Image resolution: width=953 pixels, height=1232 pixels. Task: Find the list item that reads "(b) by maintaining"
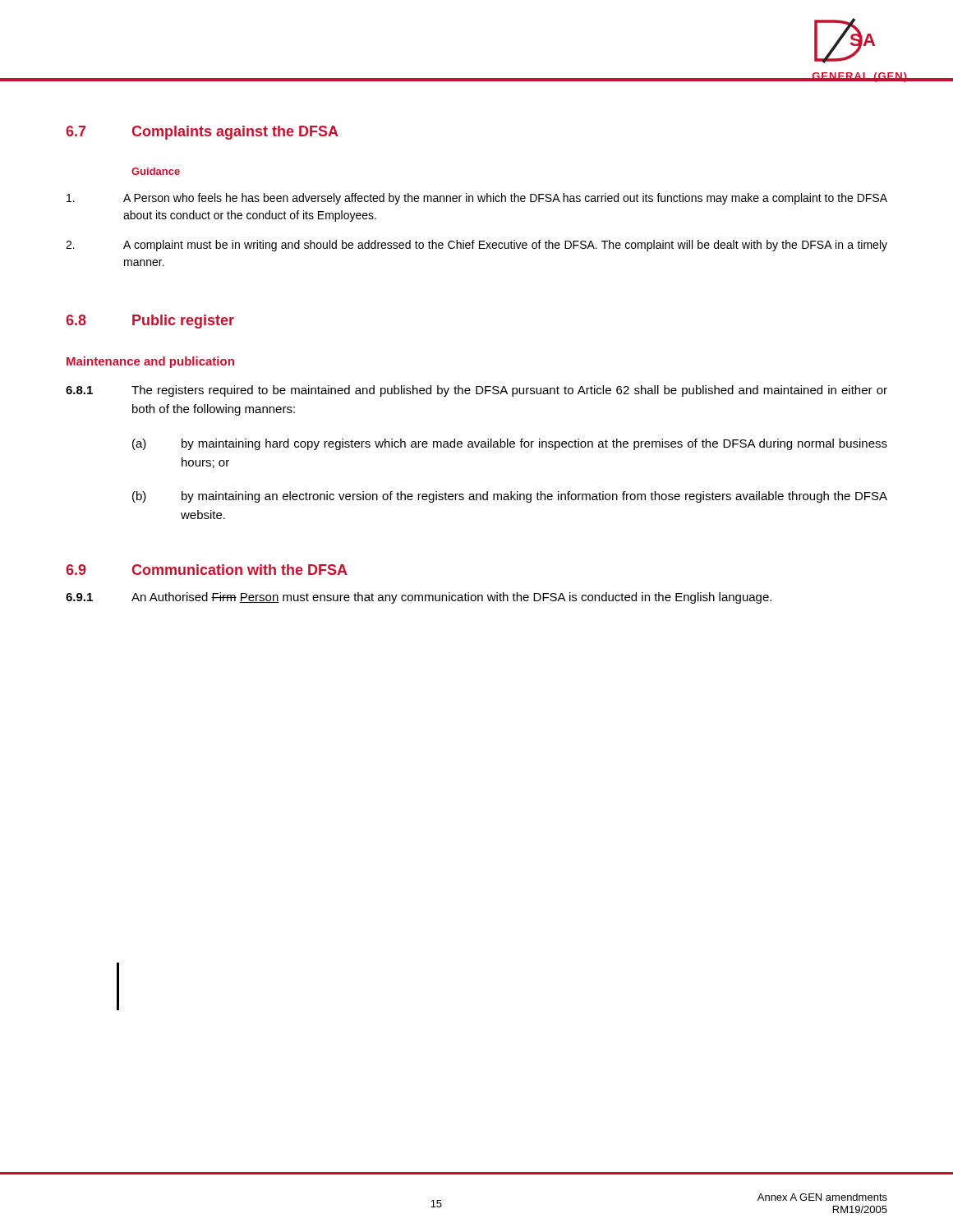point(509,505)
